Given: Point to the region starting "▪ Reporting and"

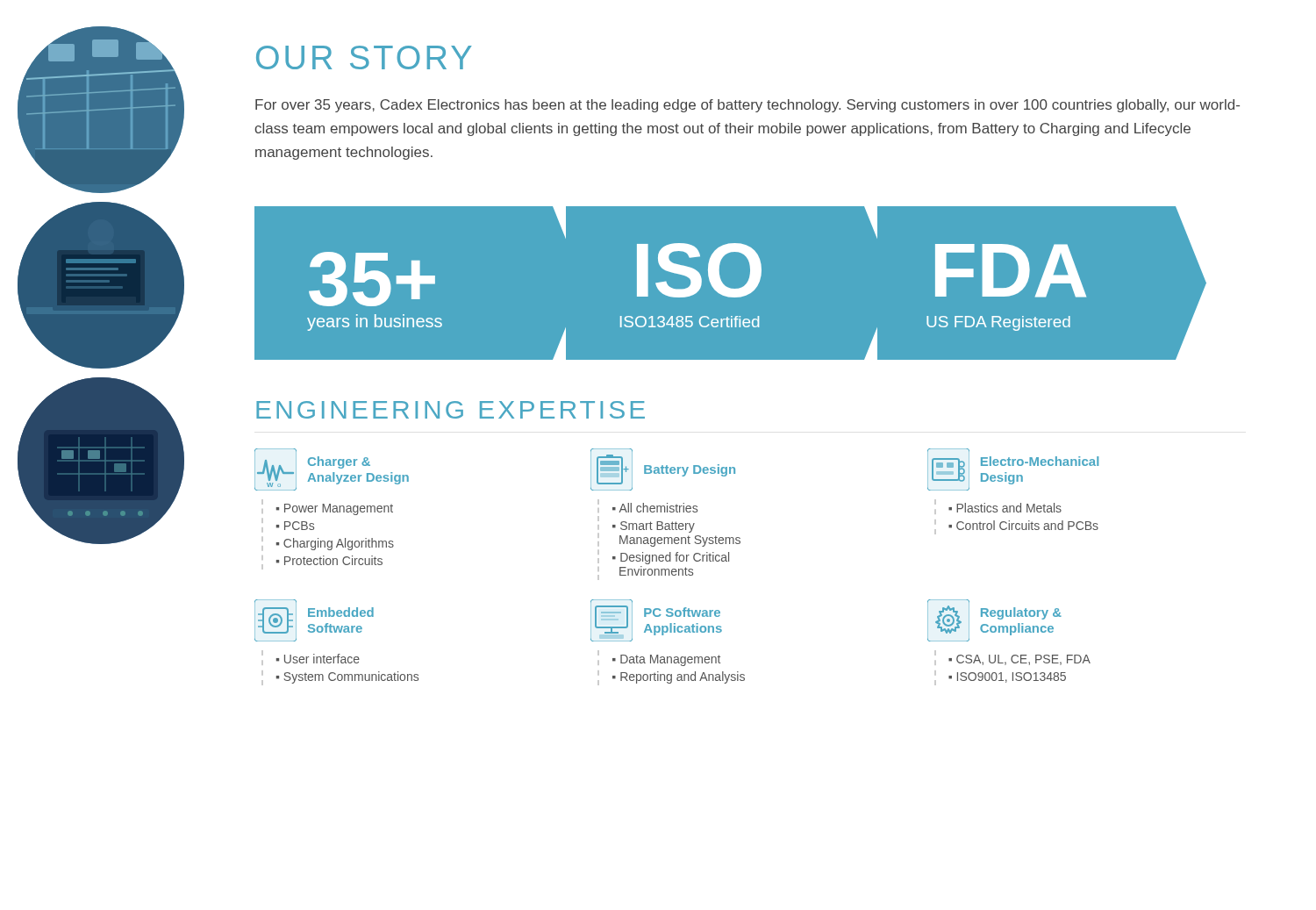Looking at the screenshot, I should (x=679, y=677).
